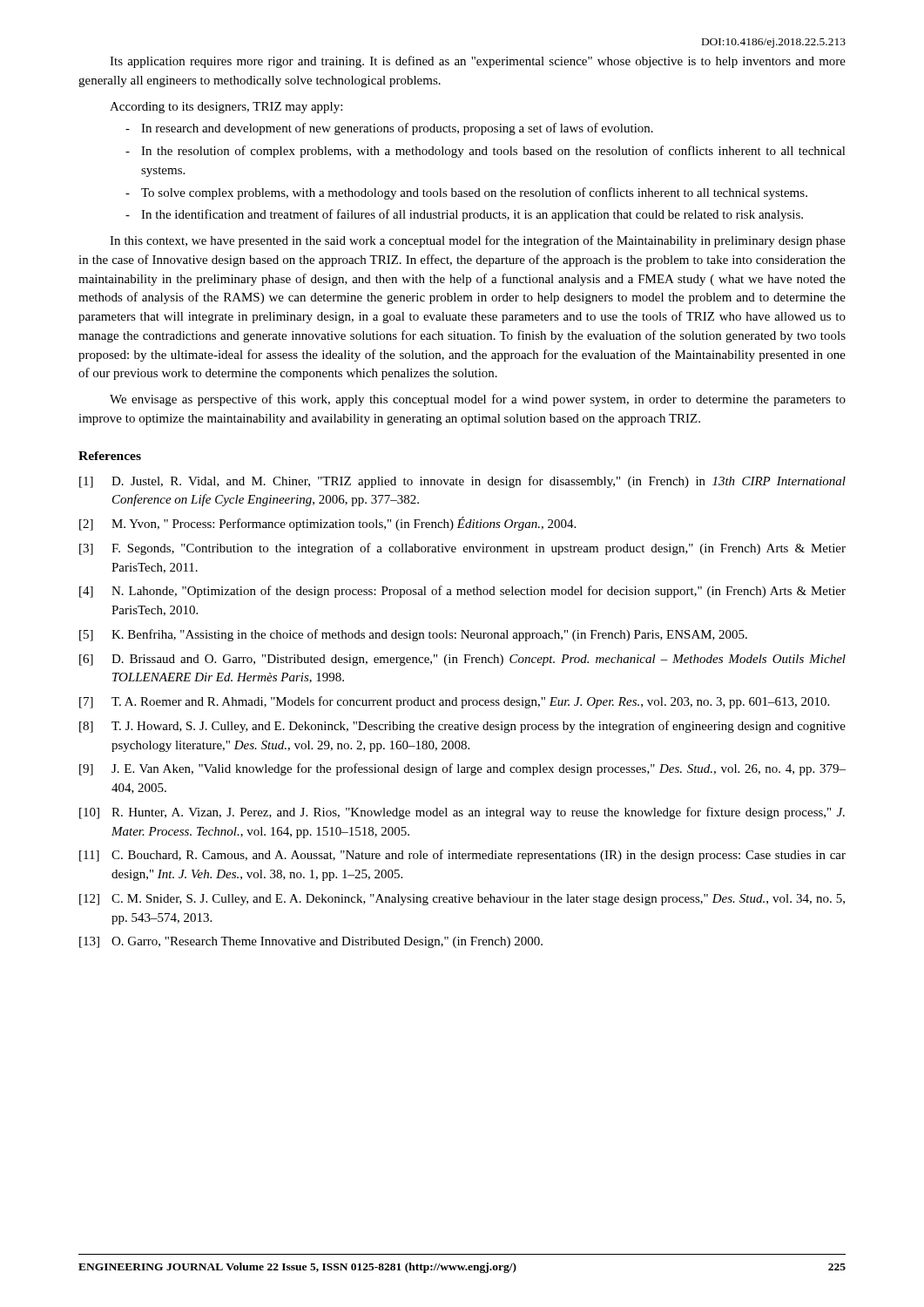
Task: Click the passage that begins "In the identification and treatment of"
Action: coord(472,215)
